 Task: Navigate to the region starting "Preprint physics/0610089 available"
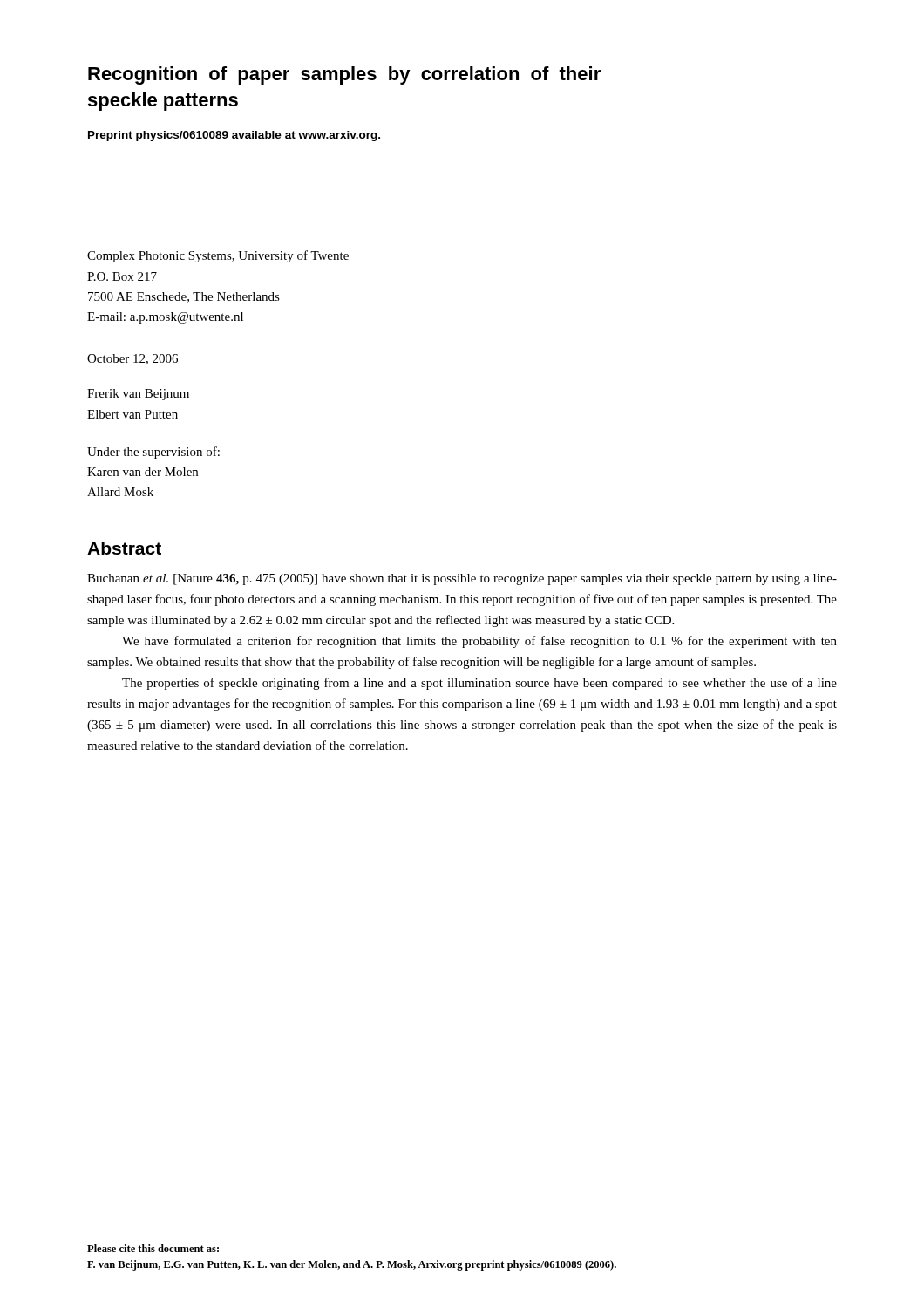(x=234, y=135)
